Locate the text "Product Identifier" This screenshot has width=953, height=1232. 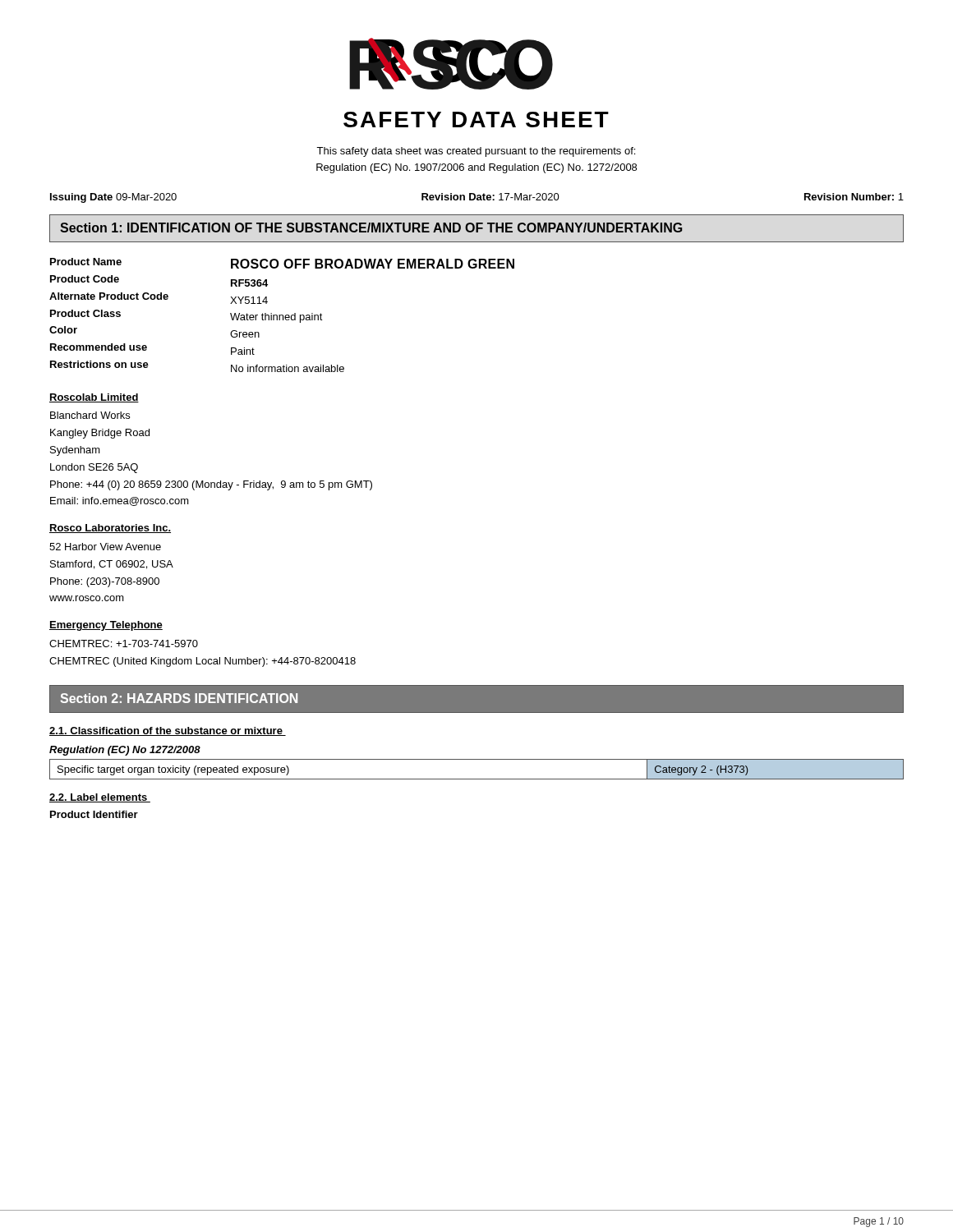tap(93, 814)
